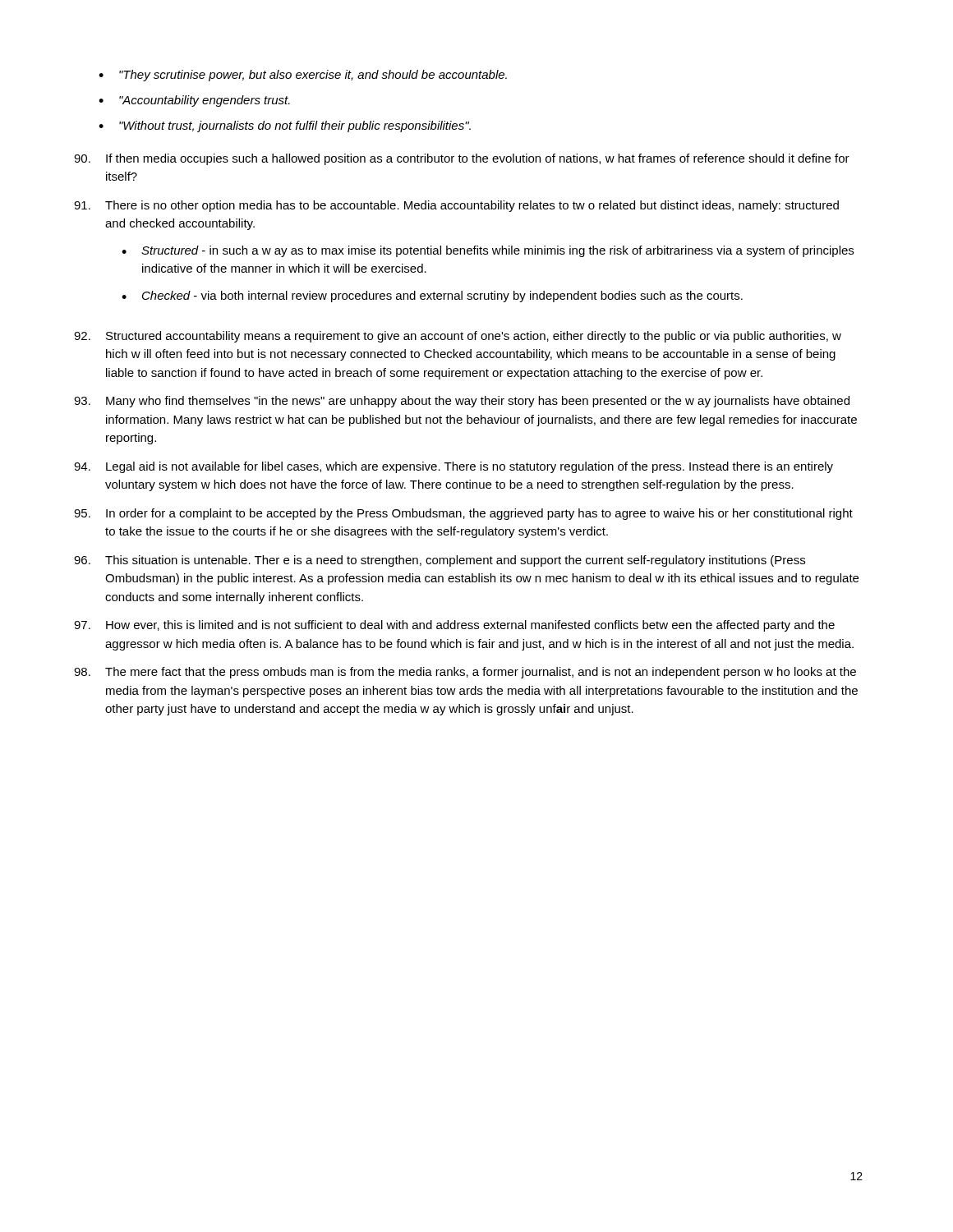
Task: Find the list item containing "• "They scrutinise power,"
Action: [x=303, y=76]
